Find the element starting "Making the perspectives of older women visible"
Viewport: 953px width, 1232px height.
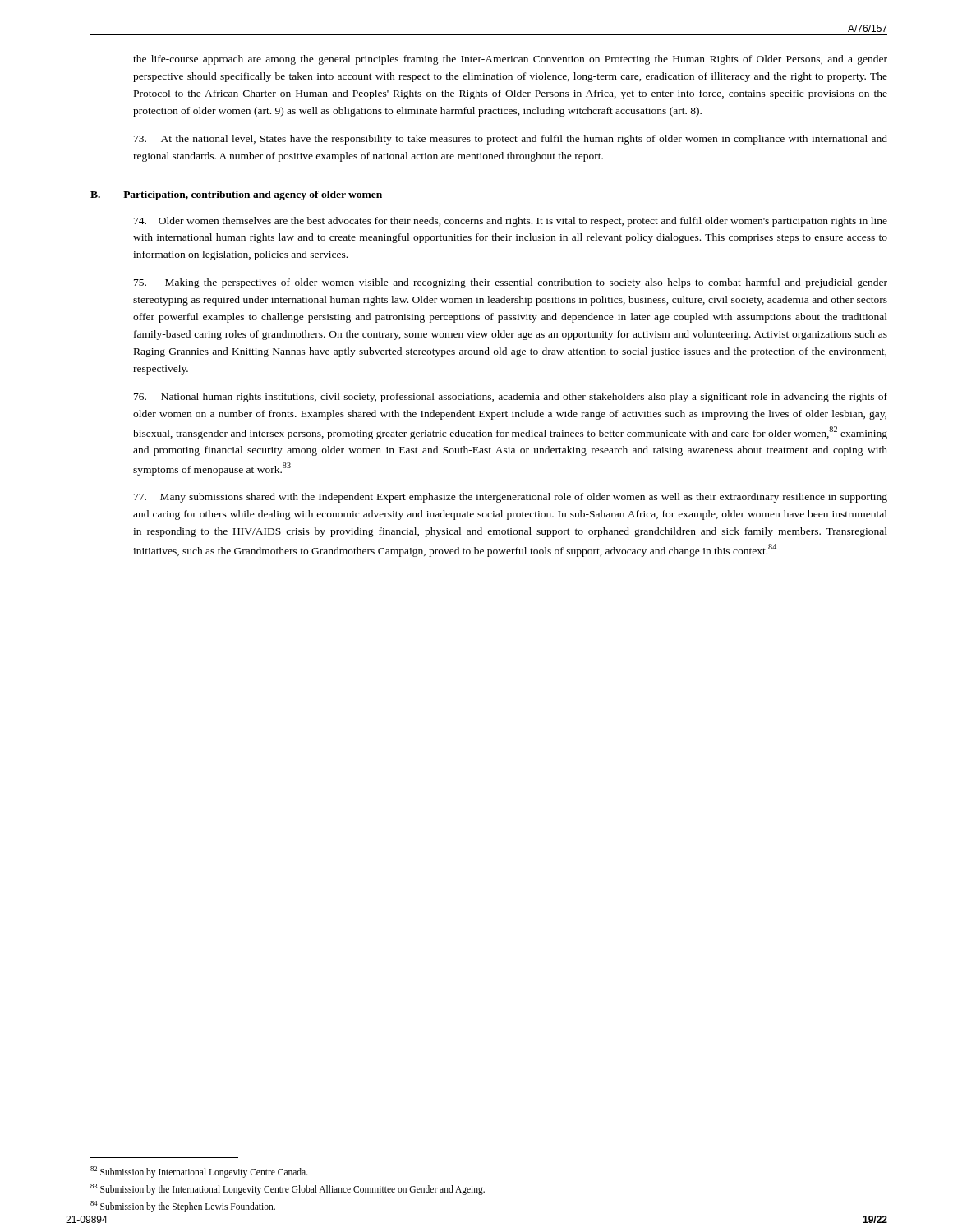510,325
